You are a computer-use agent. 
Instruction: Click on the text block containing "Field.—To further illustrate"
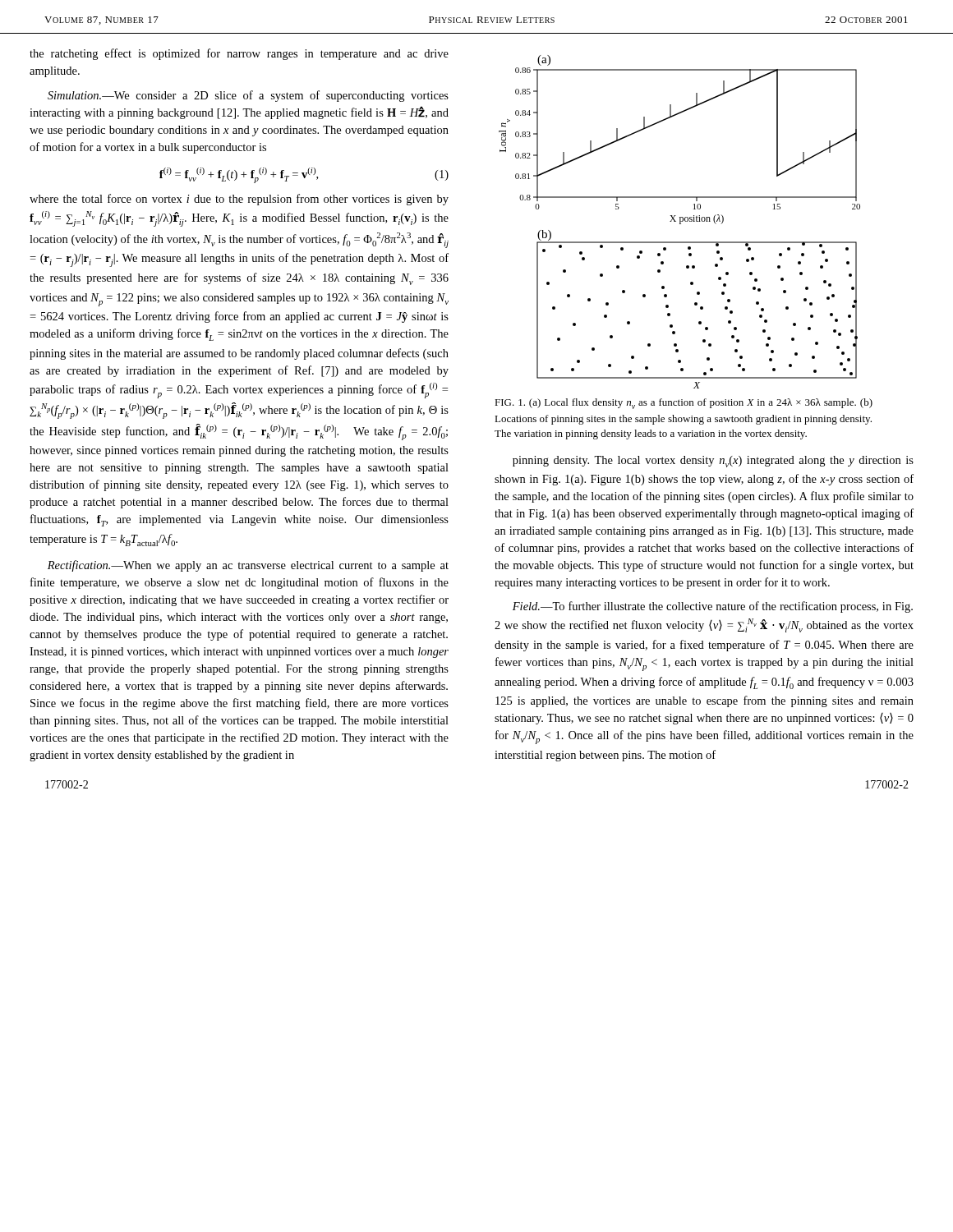pos(704,681)
